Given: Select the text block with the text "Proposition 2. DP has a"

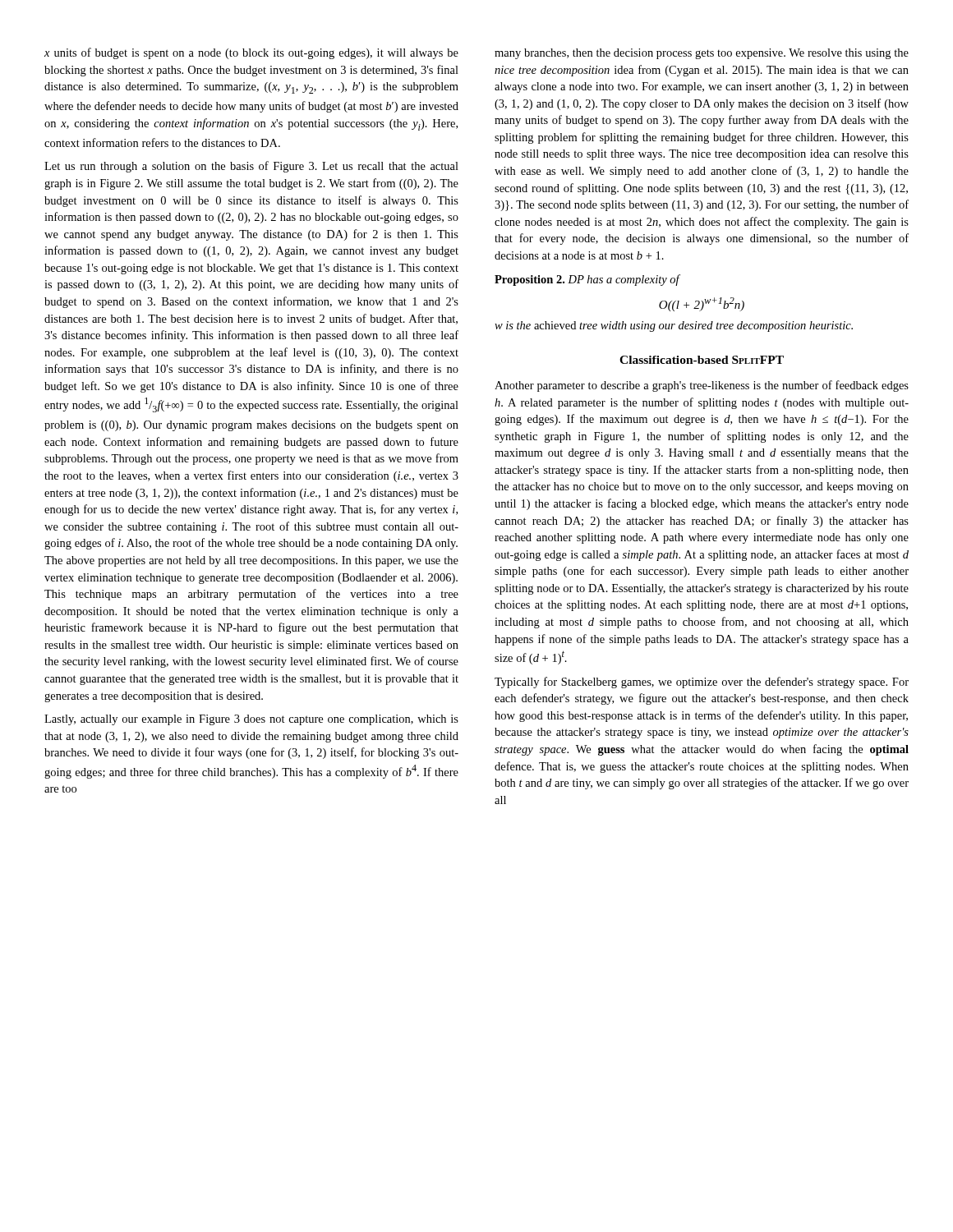Looking at the screenshot, I should (587, 280).
